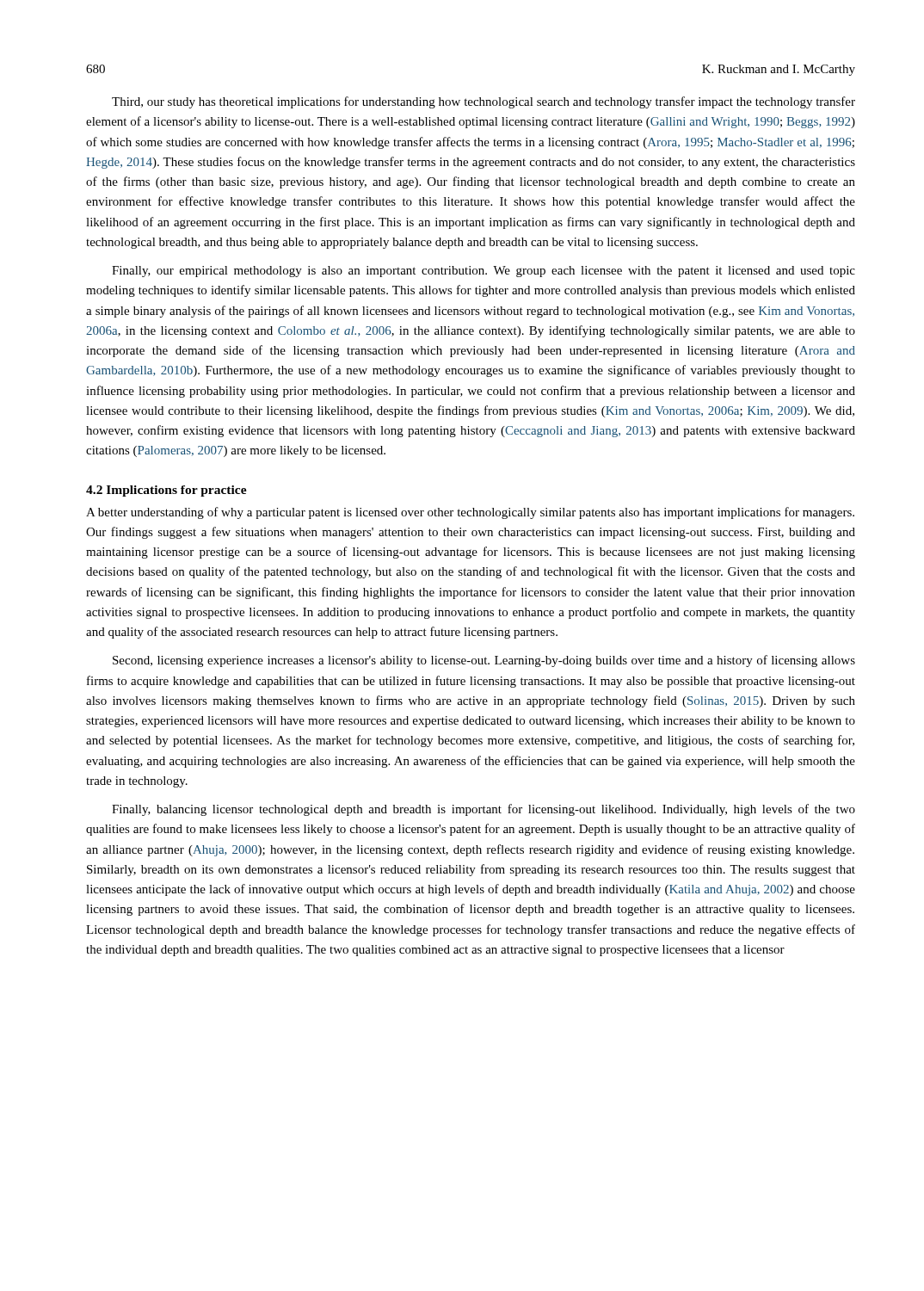Select the text block containing "Second, licensing experience increases a licensor's"

(x=471, y=720)
